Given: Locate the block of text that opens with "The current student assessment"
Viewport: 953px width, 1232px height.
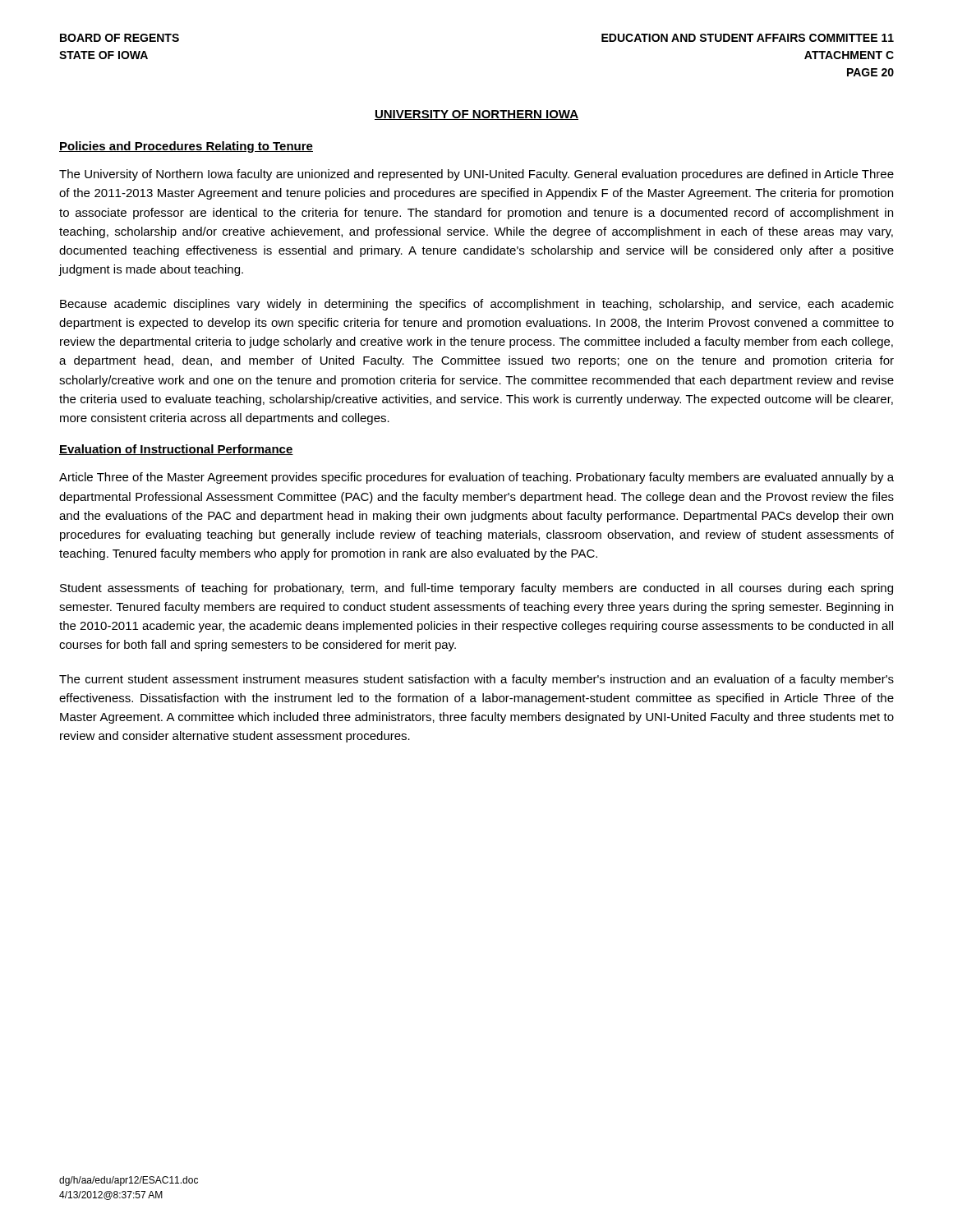Looking at the screenshot, I should (x=476, y=707).
